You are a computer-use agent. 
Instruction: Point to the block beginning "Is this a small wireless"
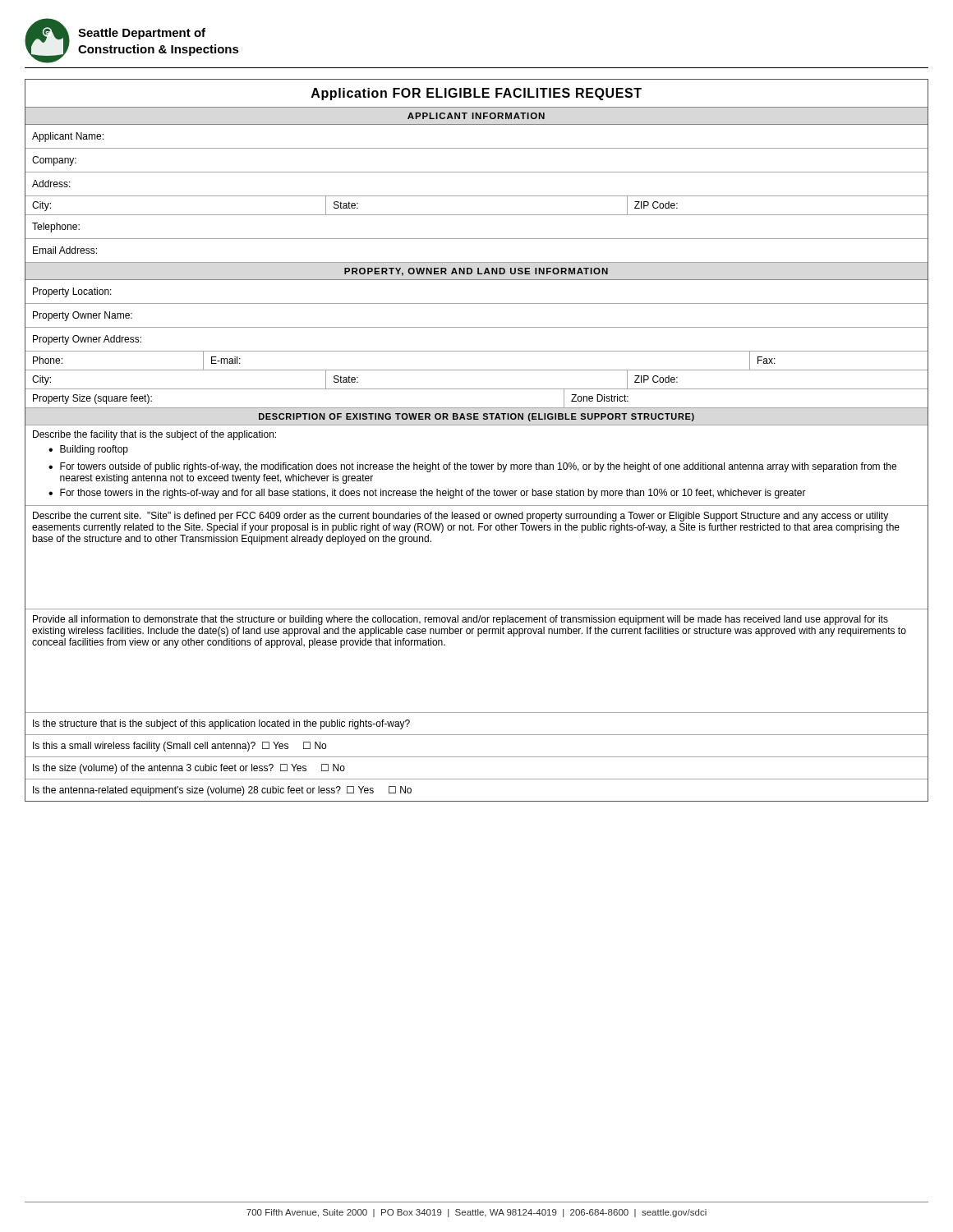tap(179, 746)
